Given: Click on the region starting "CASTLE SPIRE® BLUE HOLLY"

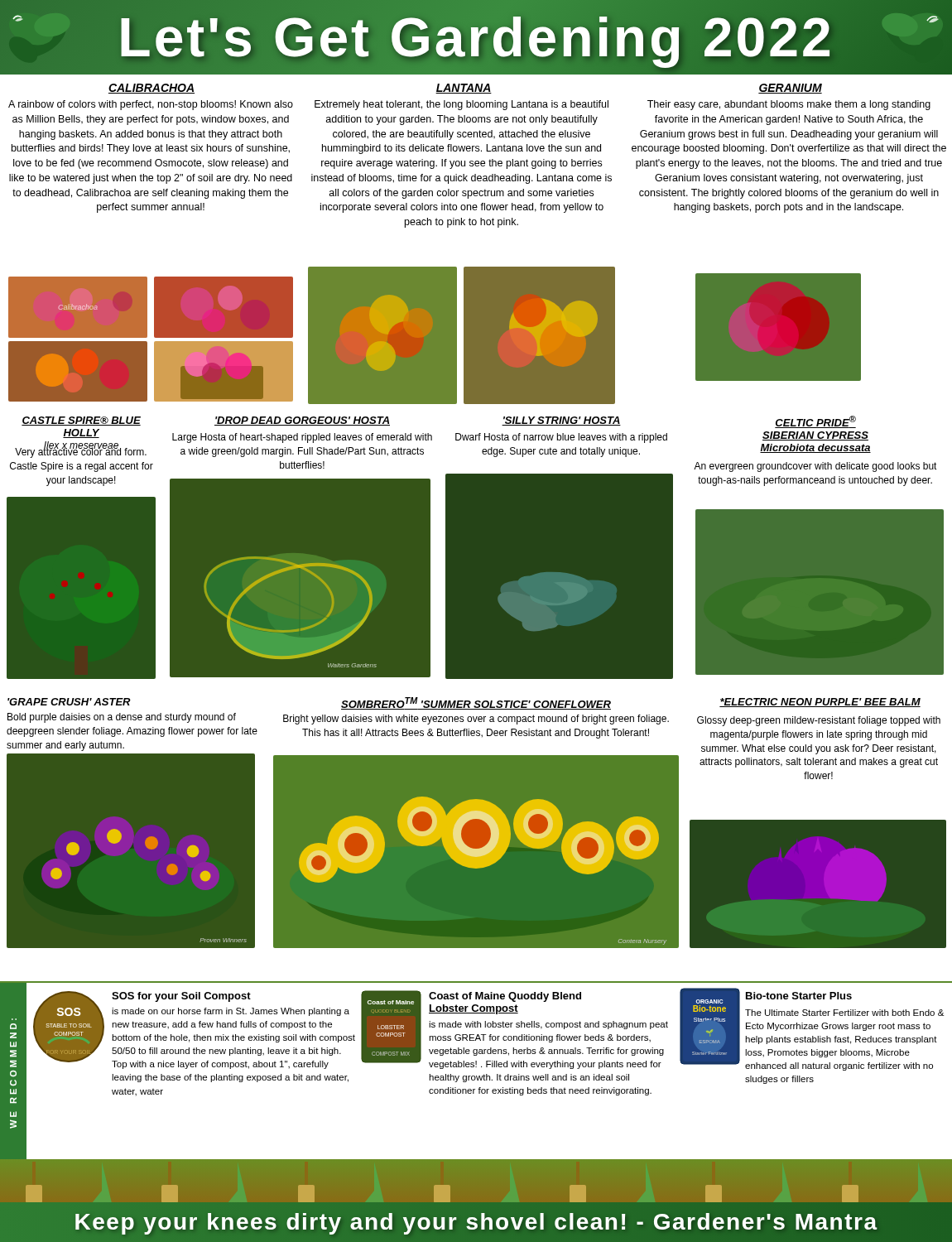Looking at the screenshot, I should [81, 433].
